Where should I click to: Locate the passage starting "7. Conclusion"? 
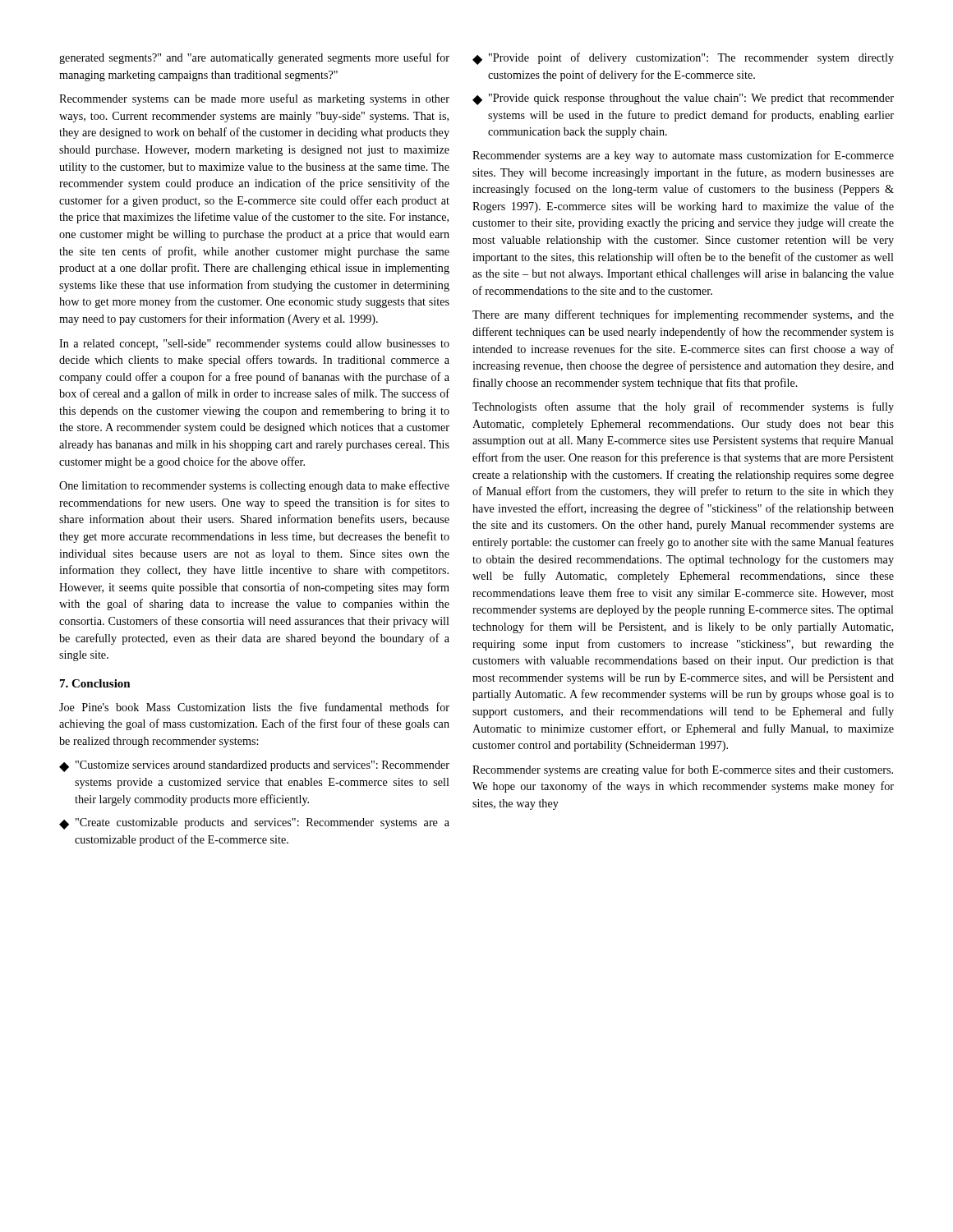click(x=95, y=683)
